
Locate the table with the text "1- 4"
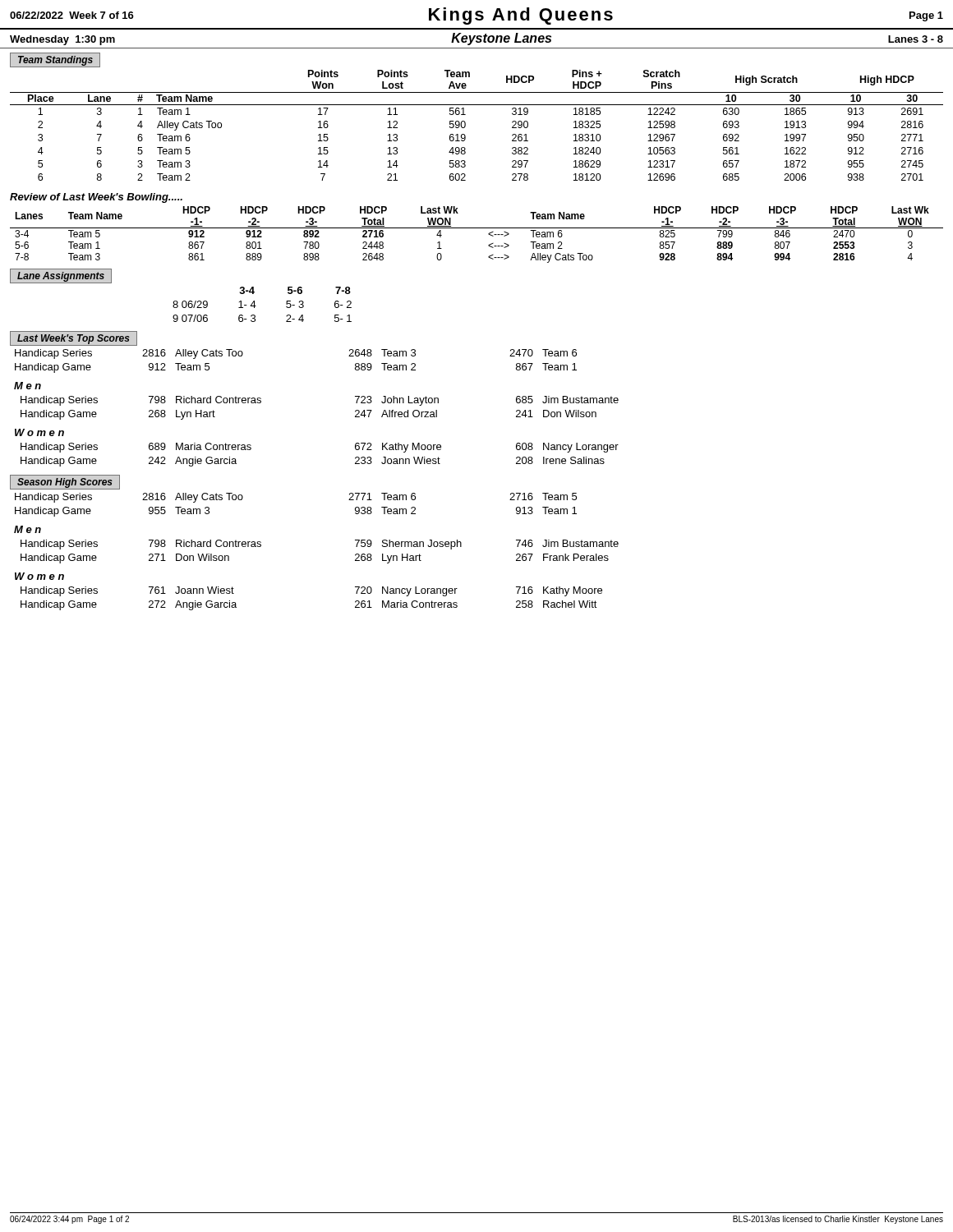point(476,304)
